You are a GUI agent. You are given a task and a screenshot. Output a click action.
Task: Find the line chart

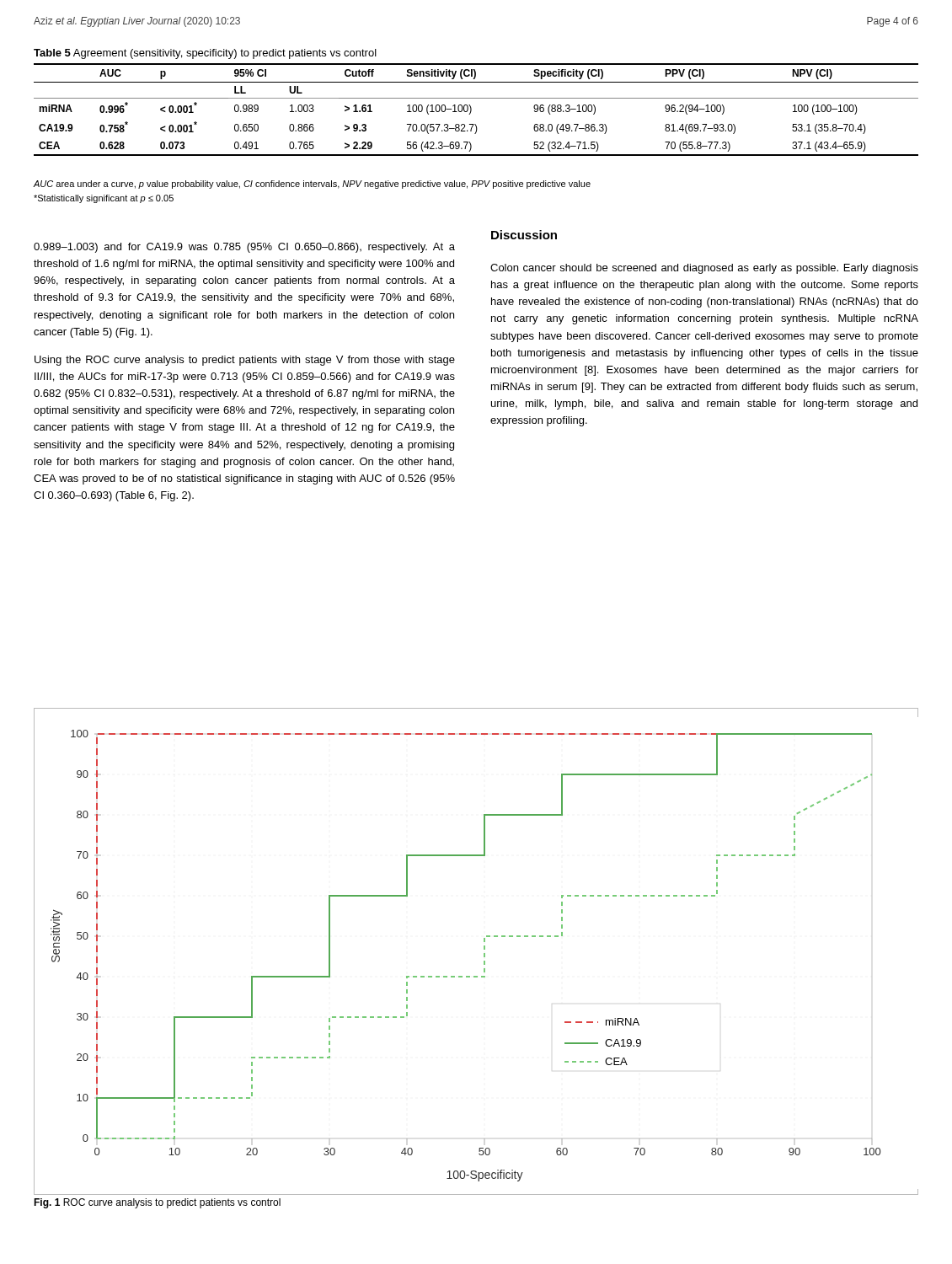click(x=476, y=951)
